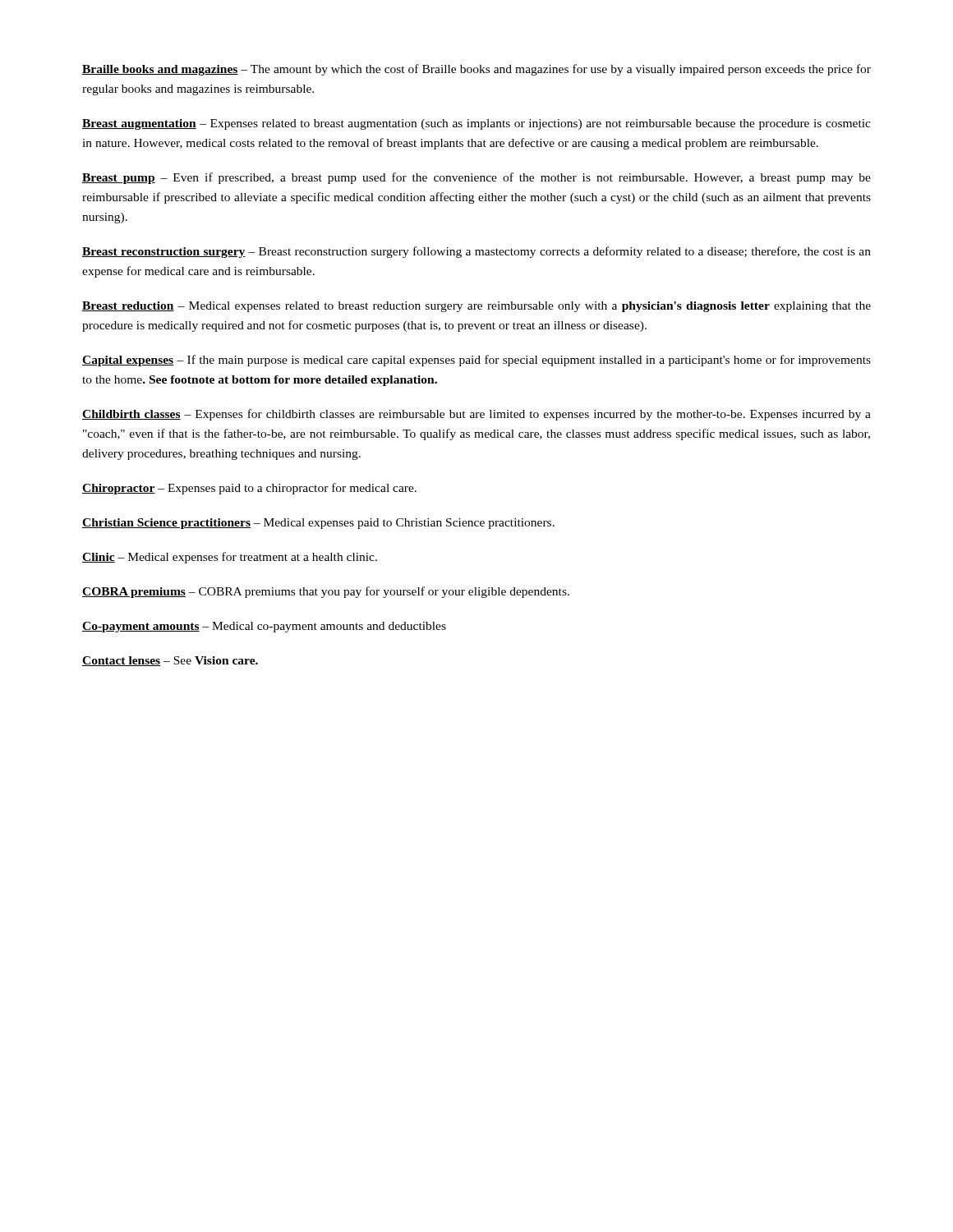Find the text block starting "Capital expenses – If"
The height and width of the screenshot is (1232, 953).
point(476,369)
